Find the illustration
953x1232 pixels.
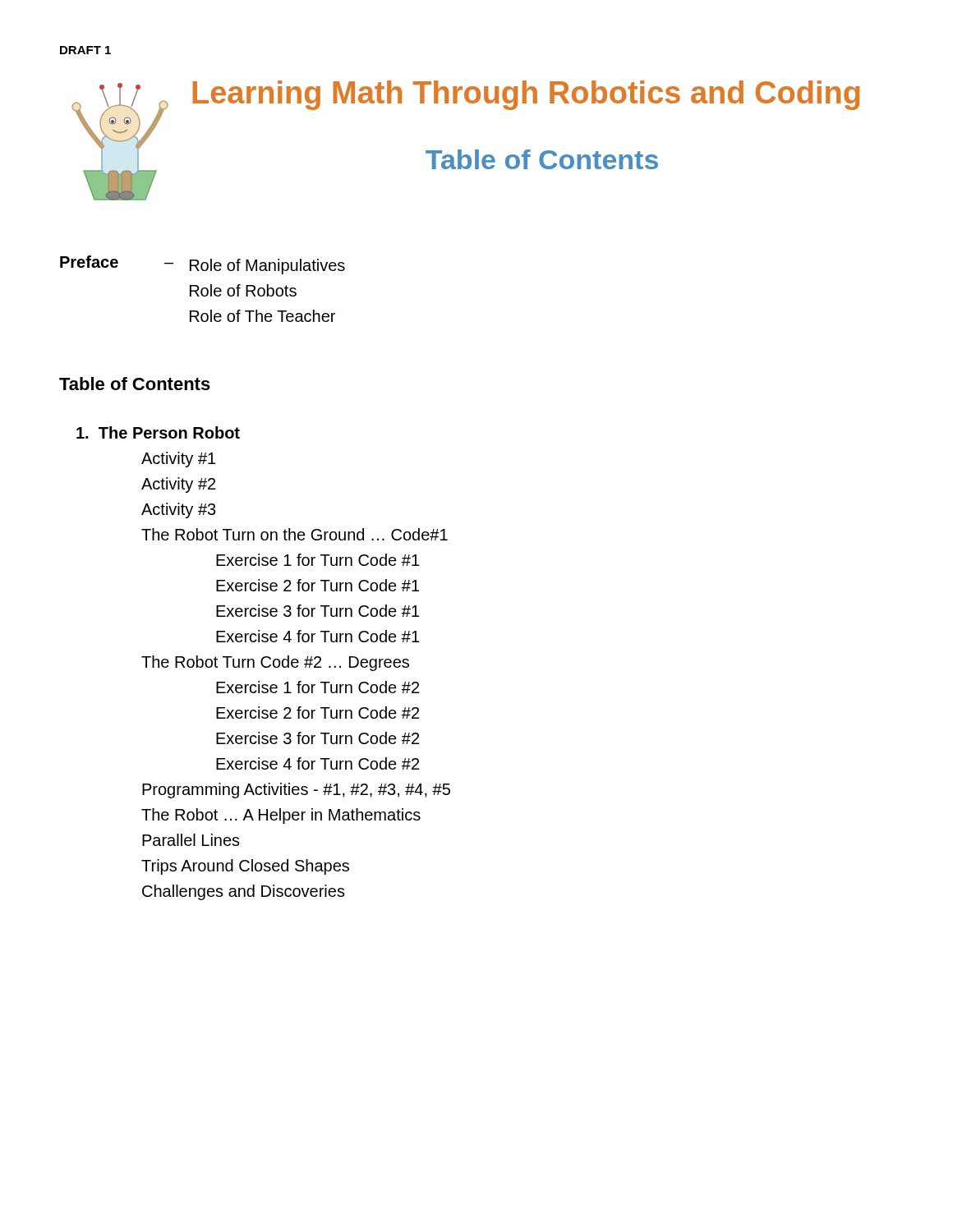pos(120,134)
